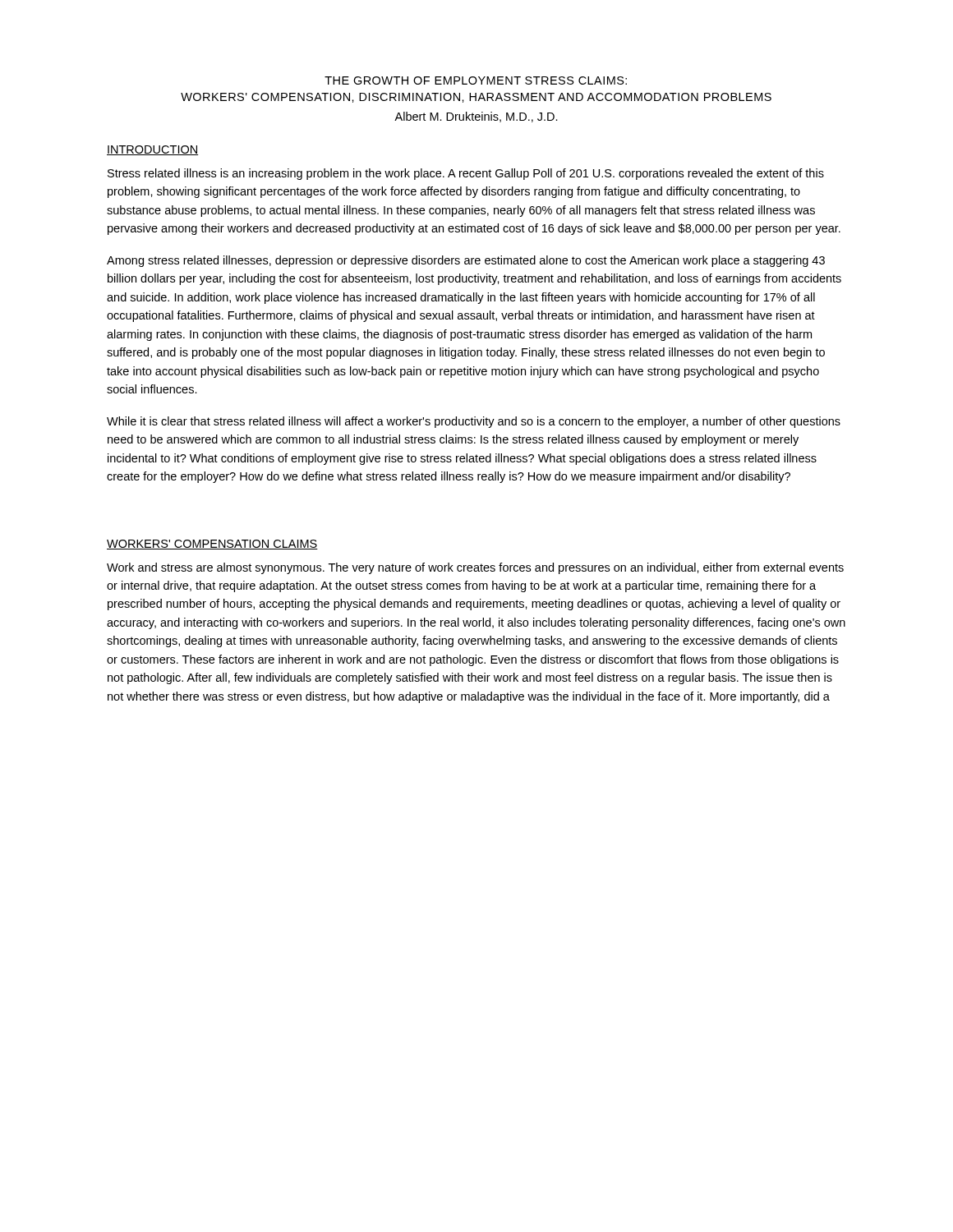Find the text block starting "While it is clear that stress"
This screenshot has height=1232, width=953.
(x=474, y=449)
